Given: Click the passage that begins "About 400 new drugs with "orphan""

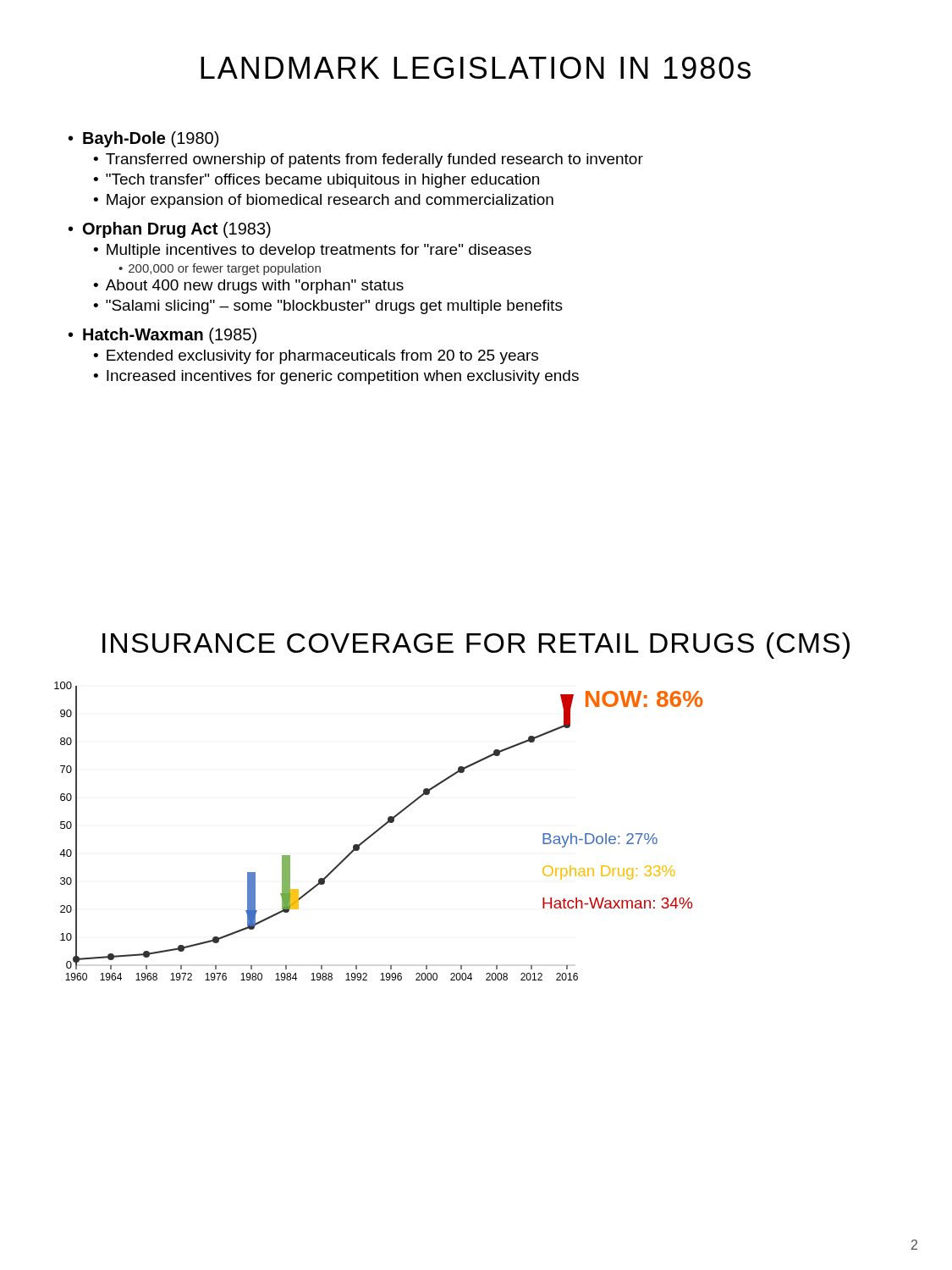Looking at the screenshot, I should coord(255,285).
